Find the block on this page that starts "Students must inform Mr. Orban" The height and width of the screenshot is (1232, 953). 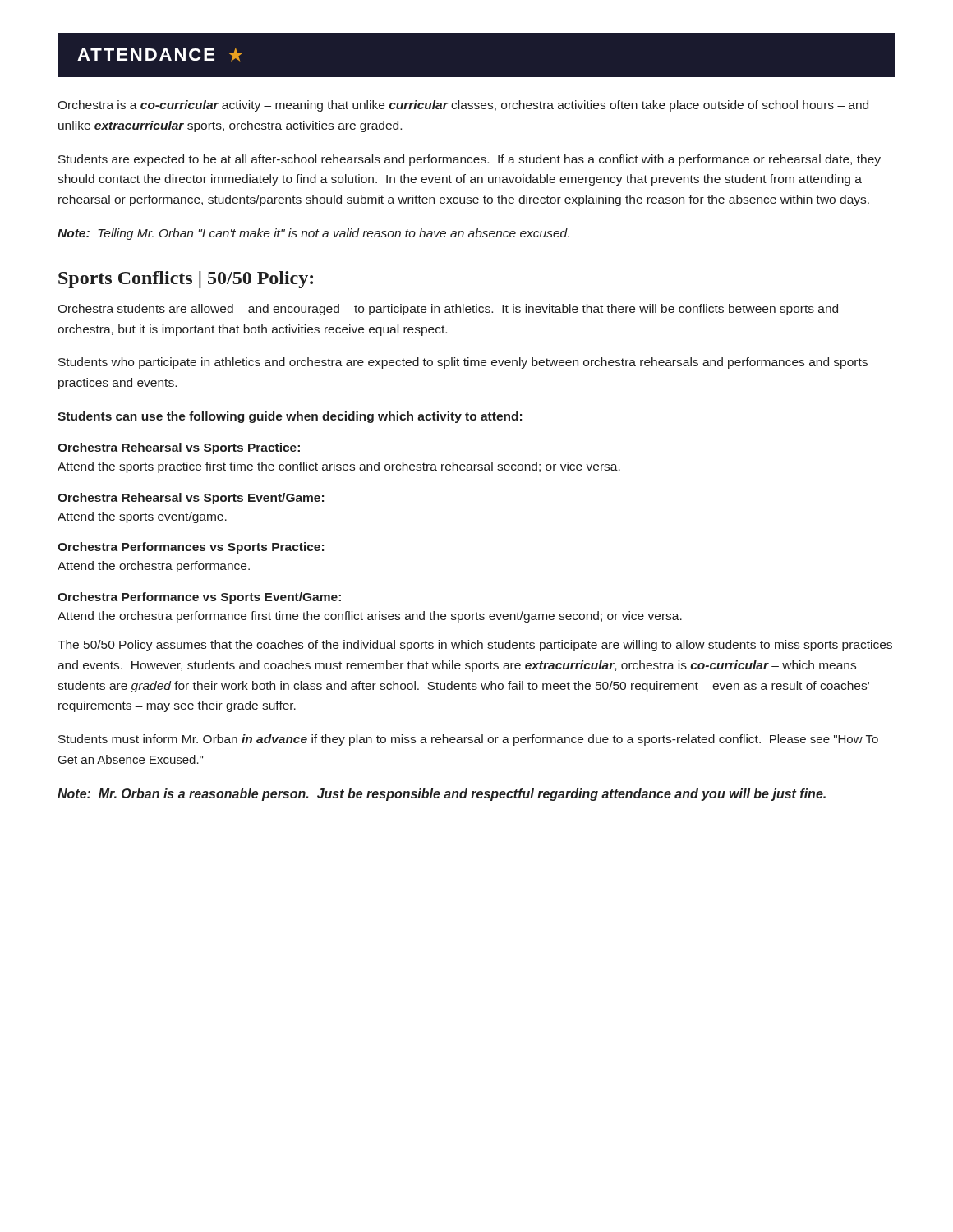pos(468,749)
